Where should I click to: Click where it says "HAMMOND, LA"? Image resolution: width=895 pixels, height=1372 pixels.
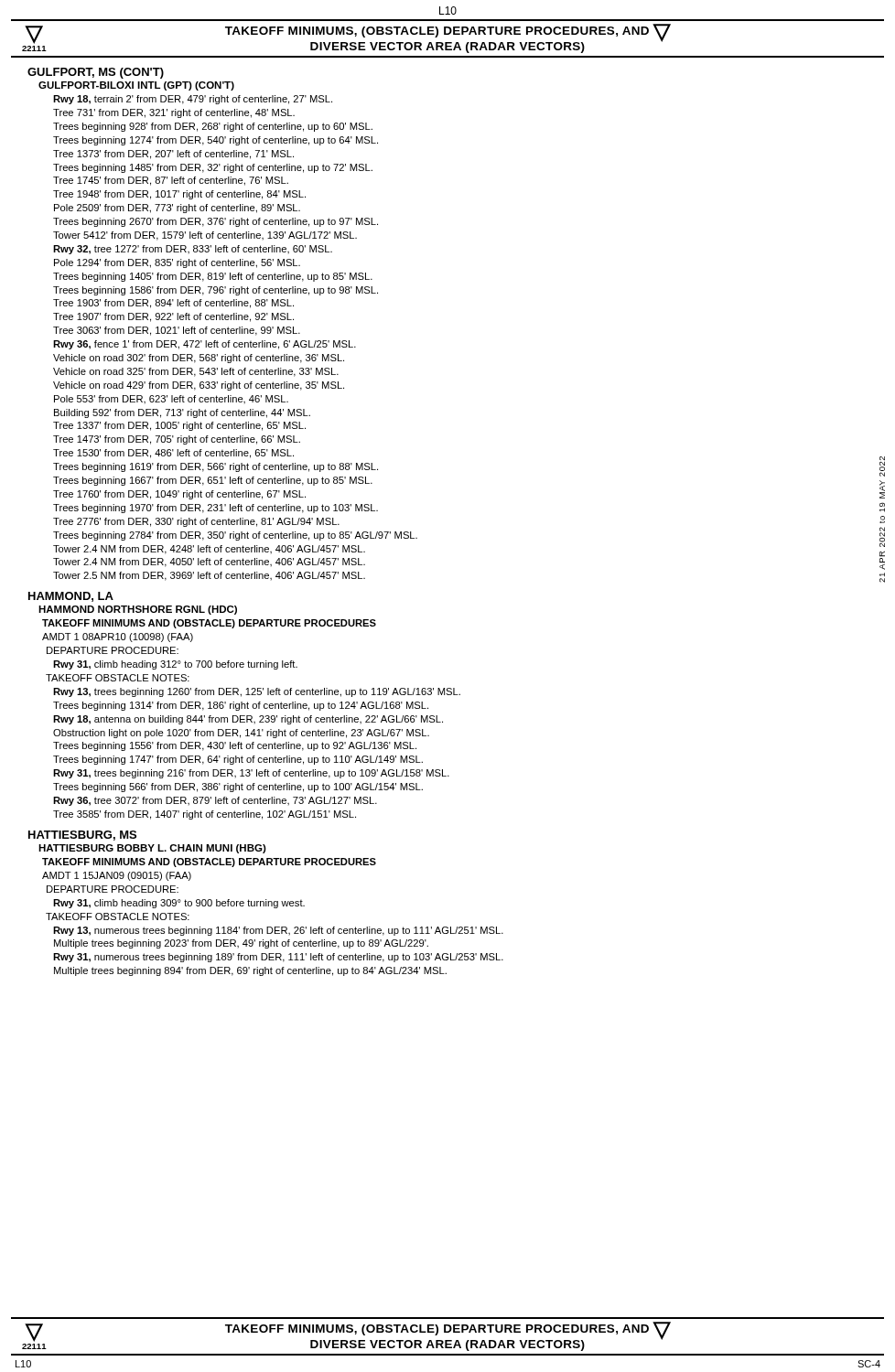(x=70, y=596)
